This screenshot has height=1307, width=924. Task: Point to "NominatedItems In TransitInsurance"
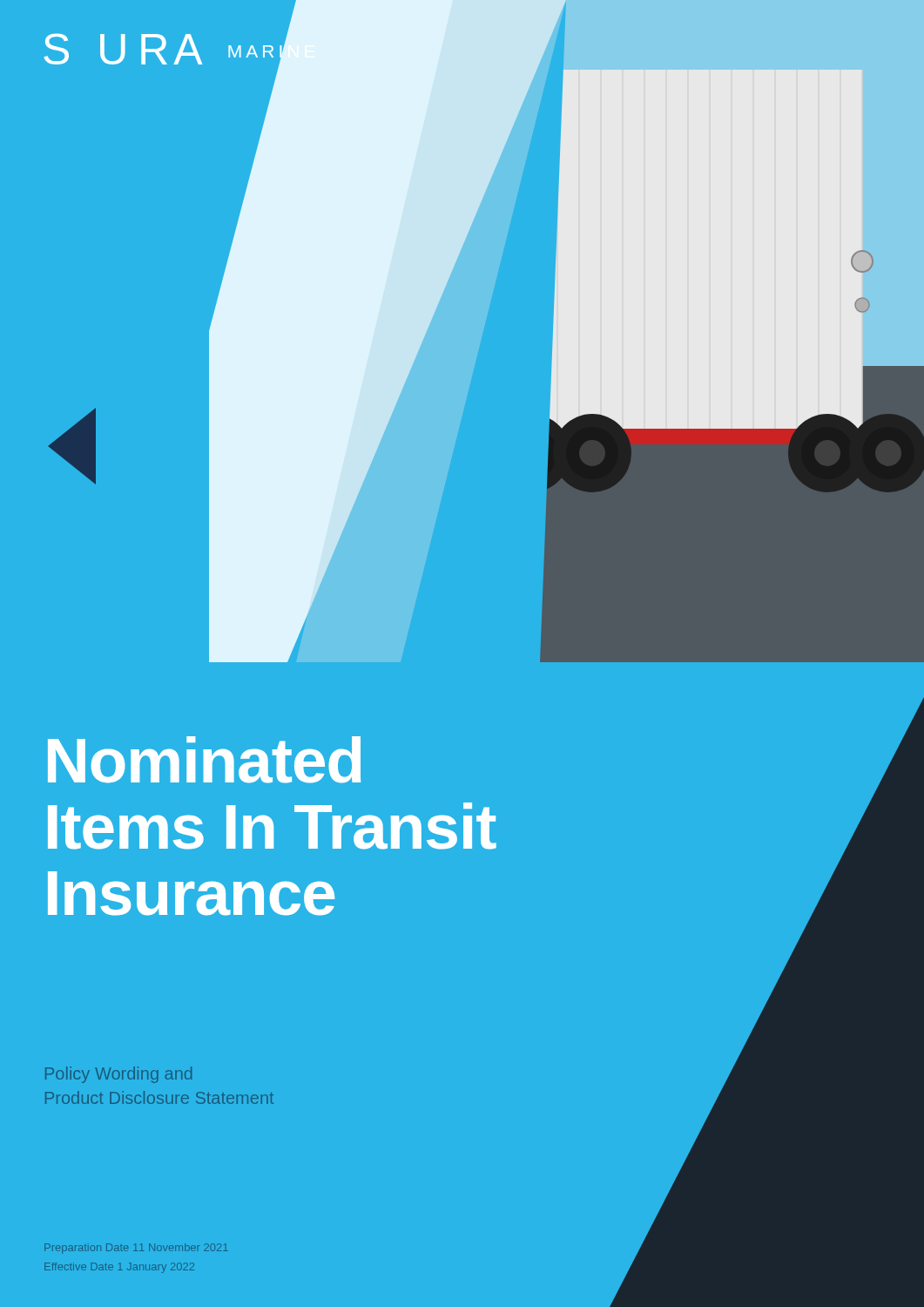287,827
